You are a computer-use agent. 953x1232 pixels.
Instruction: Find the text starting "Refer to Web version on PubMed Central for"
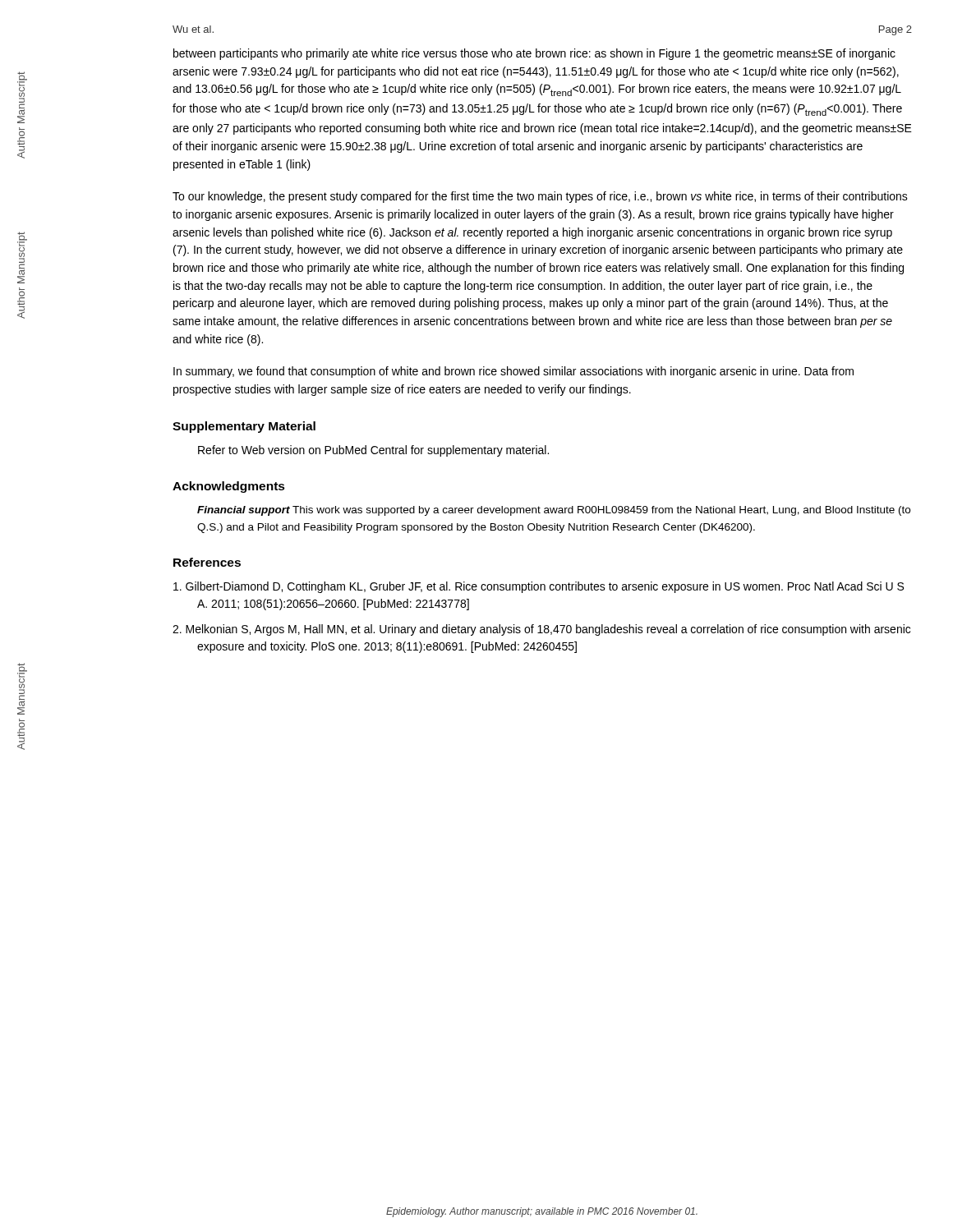coord(374,450)
